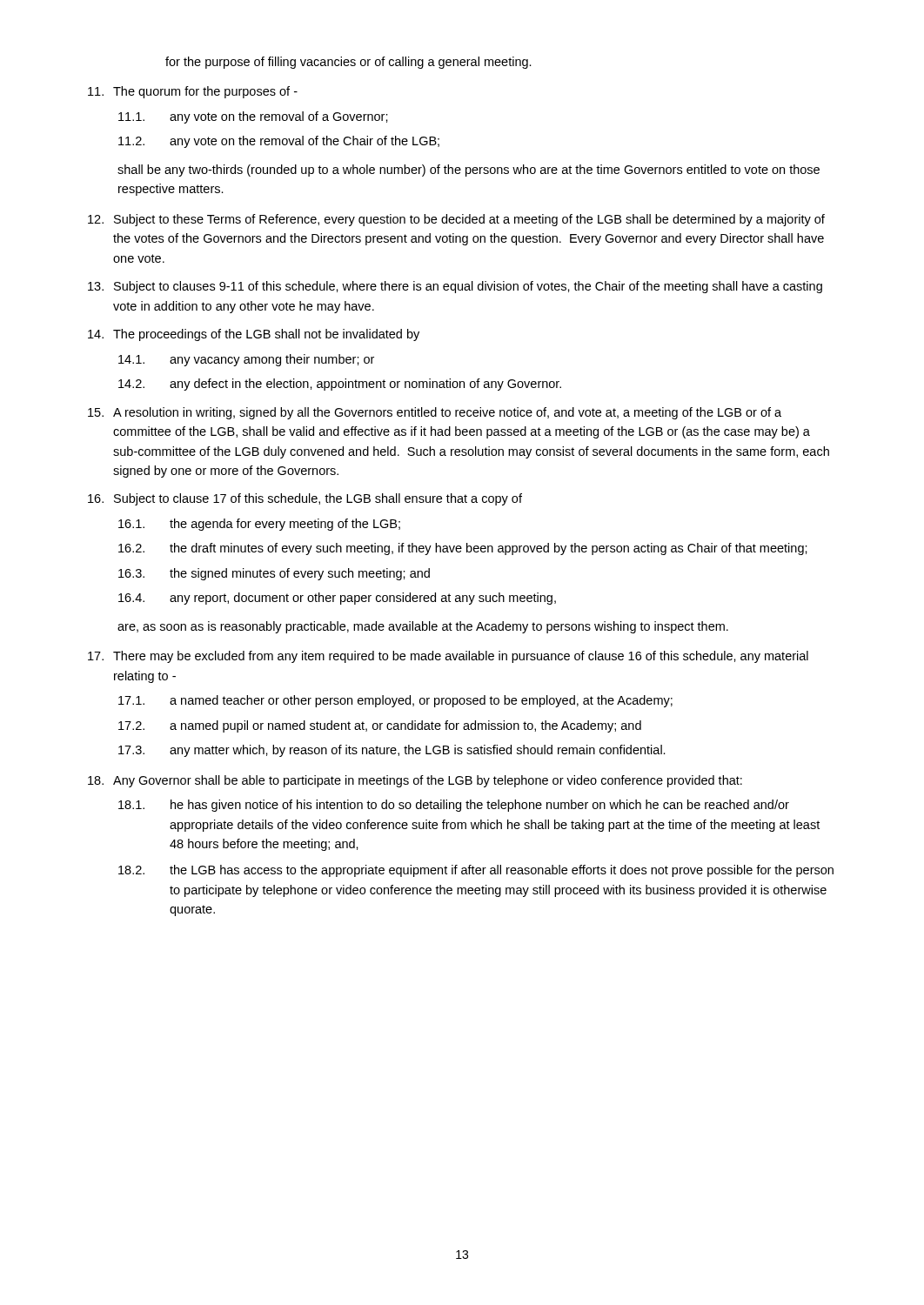
Task: Select the text starting "18.1. he has given notice"
Action: (x=477, y=825)
